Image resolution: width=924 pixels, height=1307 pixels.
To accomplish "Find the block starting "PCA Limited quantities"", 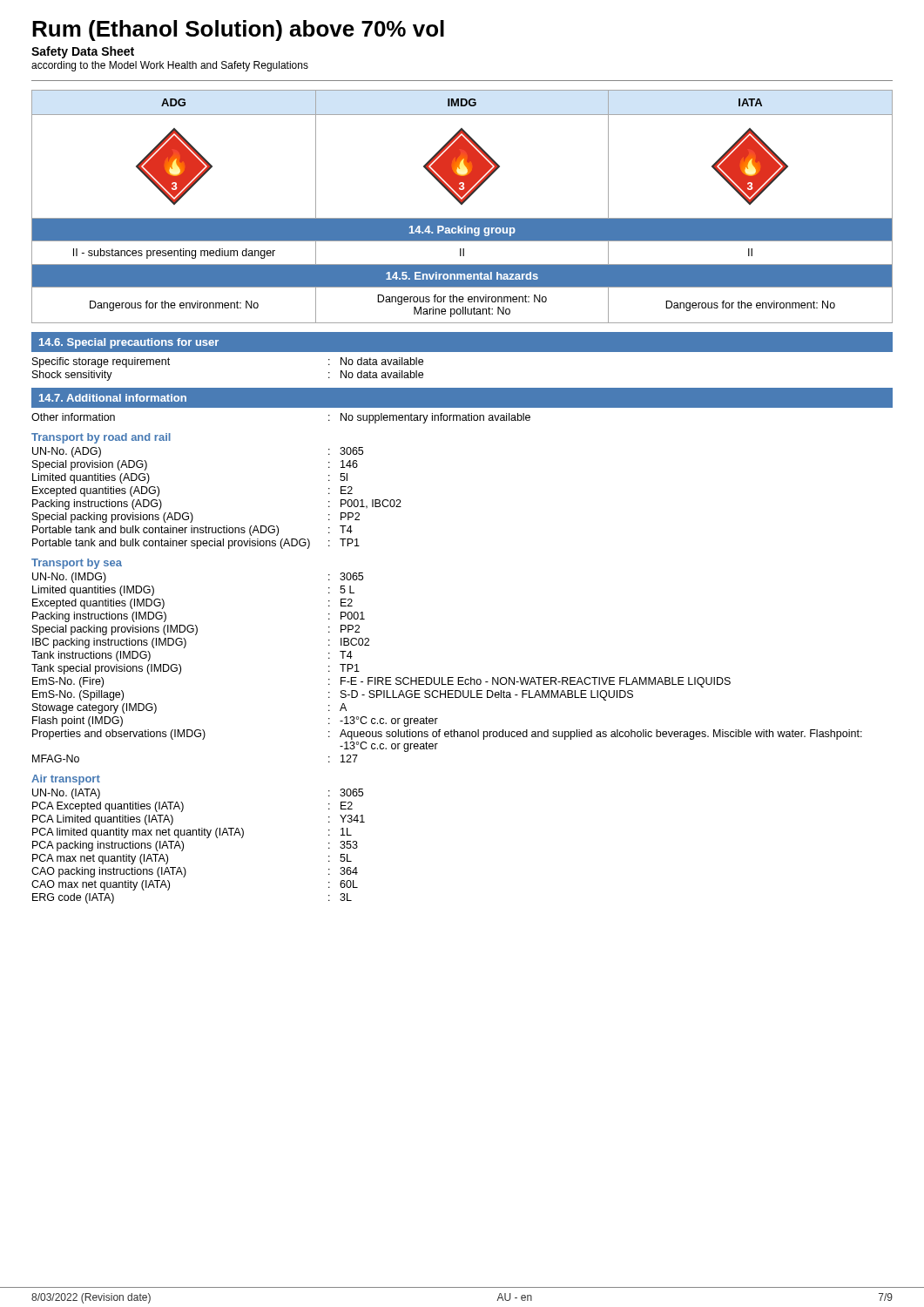I will point(105,819).
